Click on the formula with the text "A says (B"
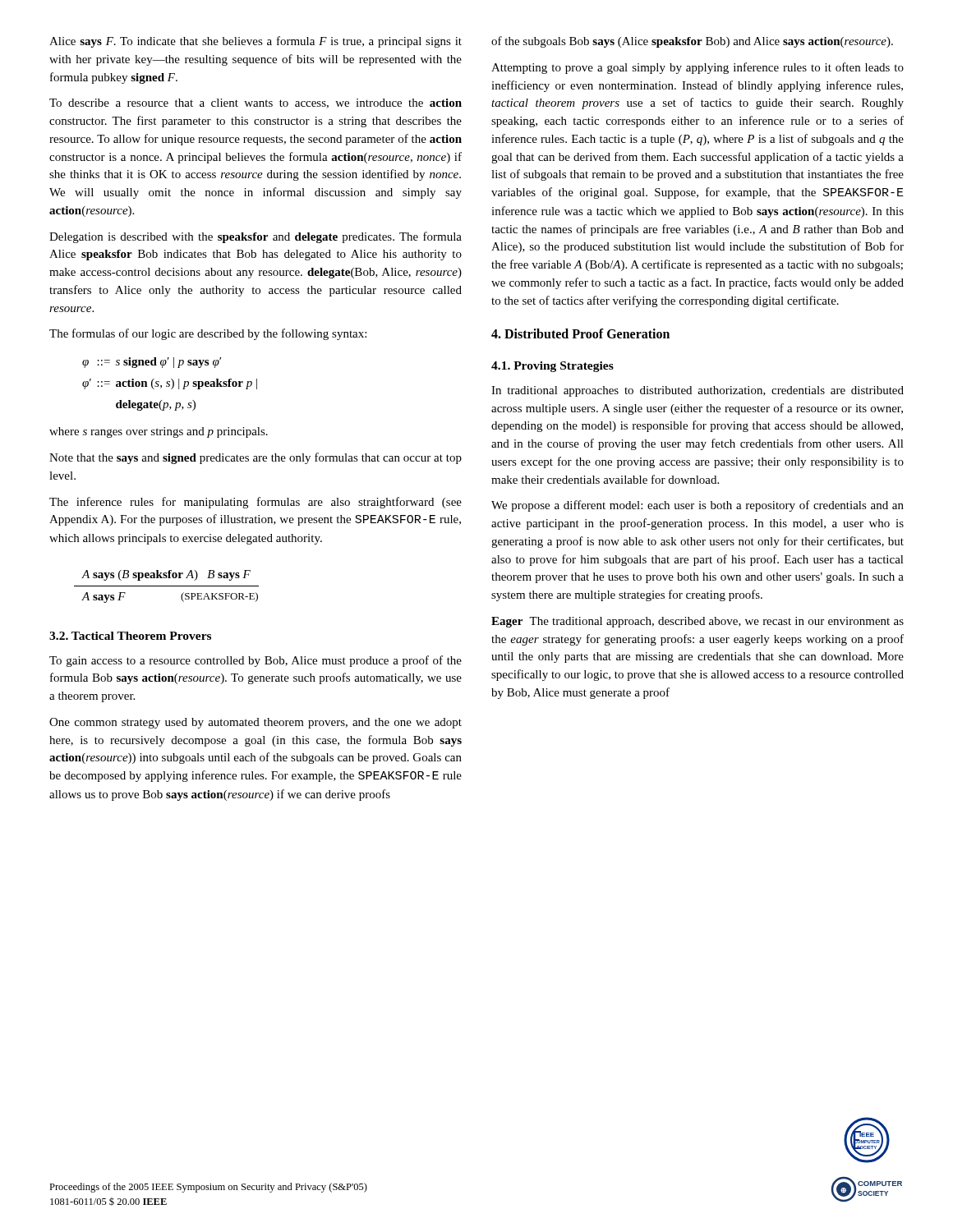 click(x=166, y=586)
